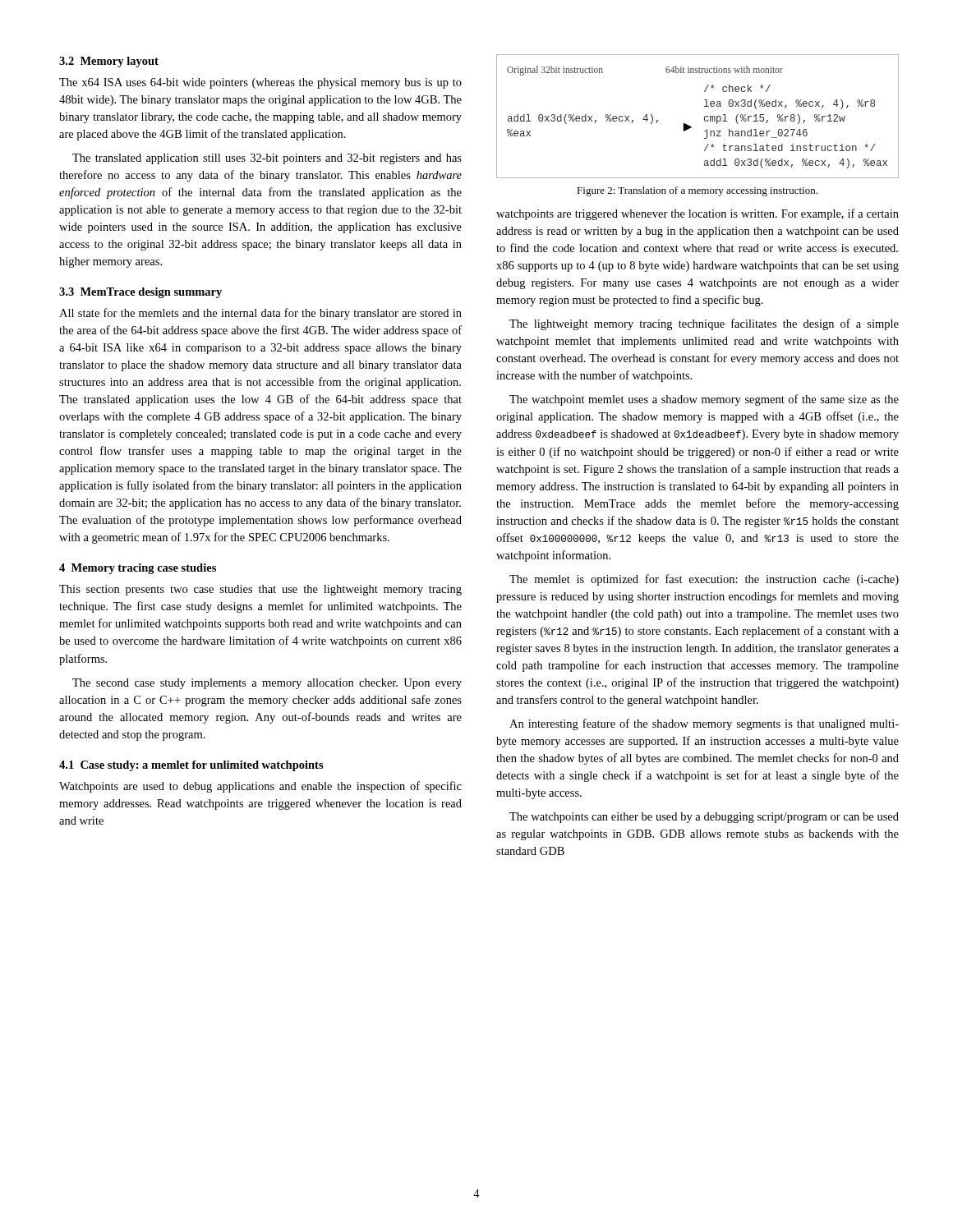Click on the element starting "An interesting feature of the shadow memory segments"
953x1232 pixels.
click(x=698, y=759)
